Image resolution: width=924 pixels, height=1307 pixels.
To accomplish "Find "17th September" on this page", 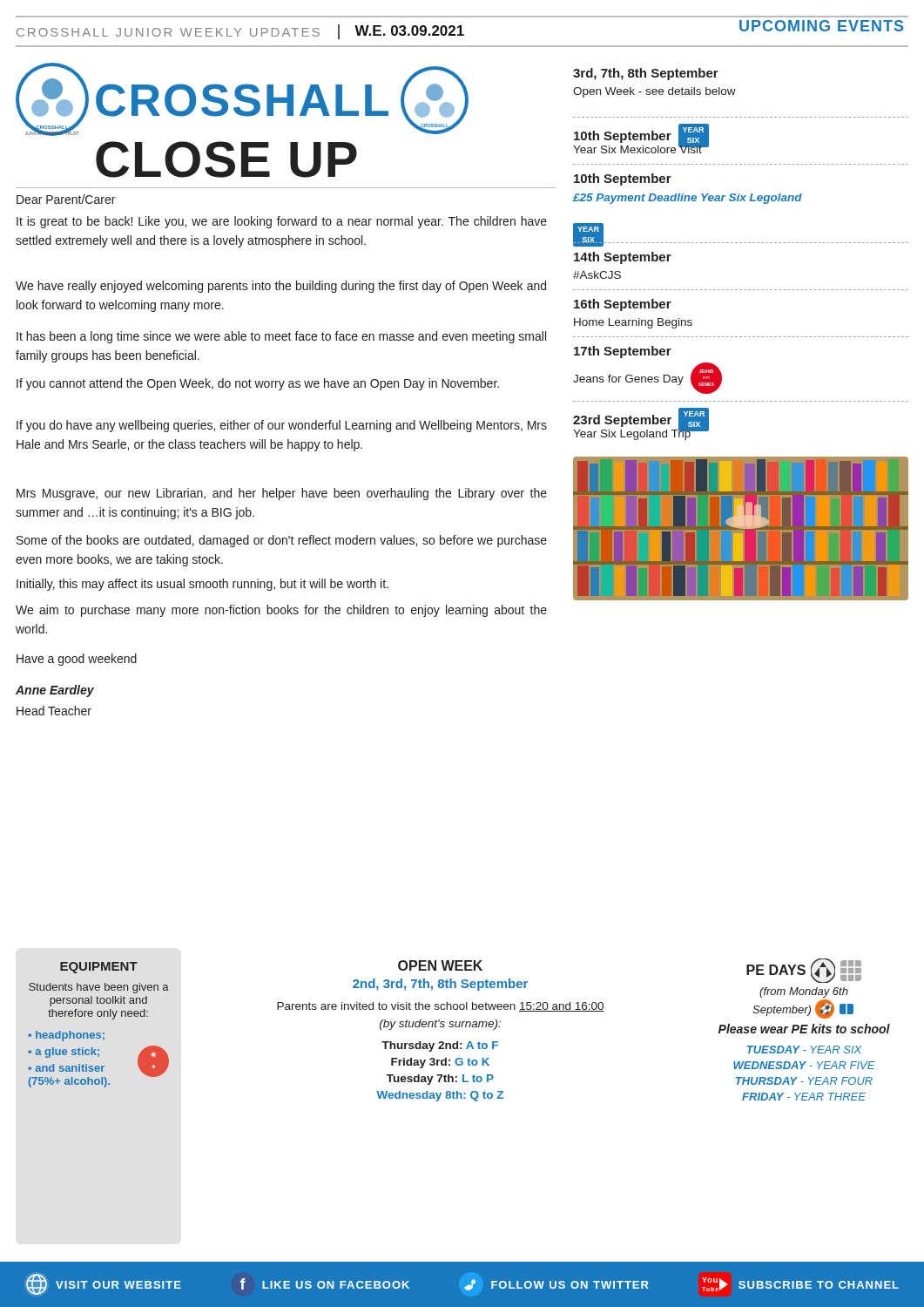I will tap(622, 351).
